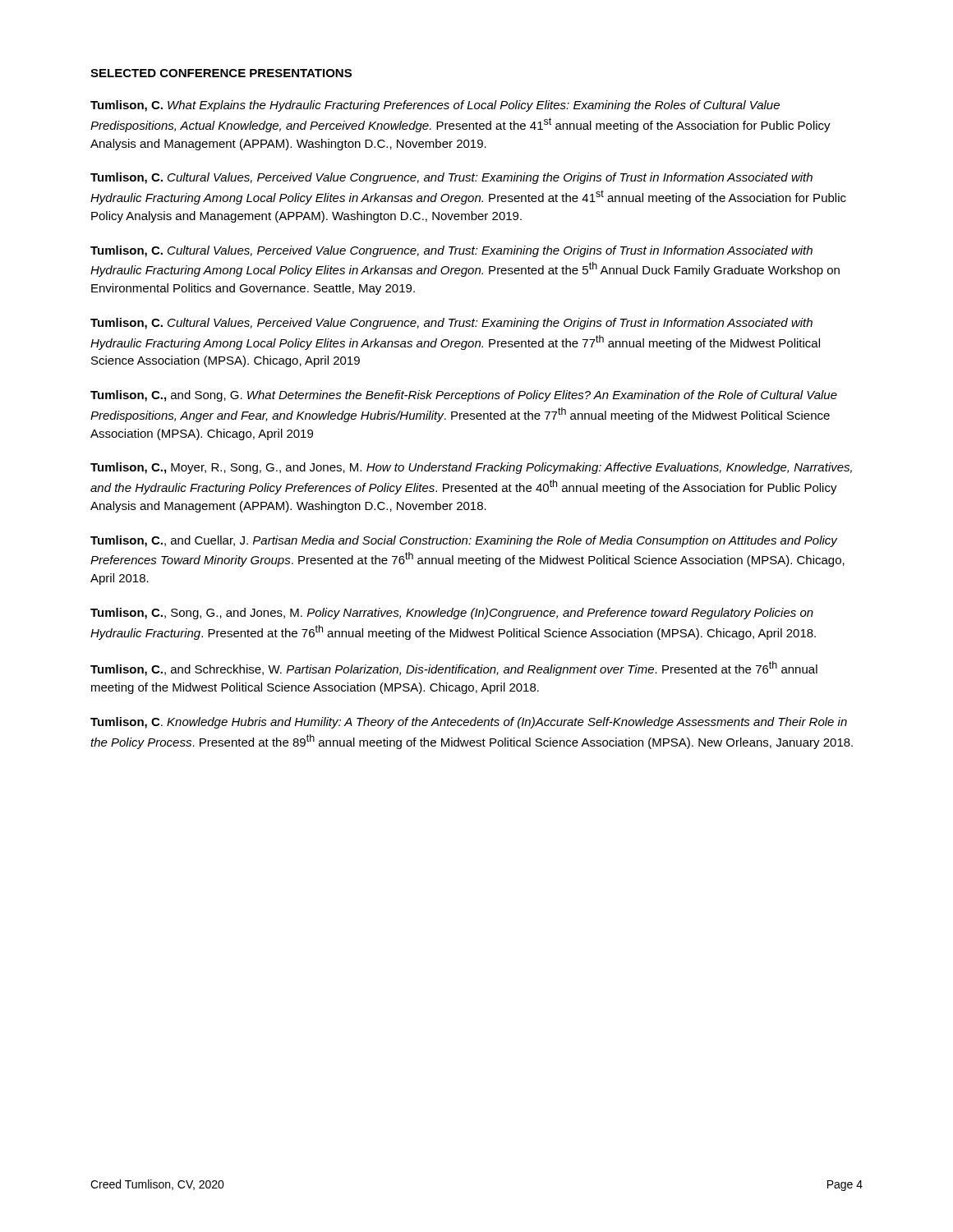Click on the passage starting "Tumlison, C., and Schreckhise, W. Partisan Polarization, Dis-identification,"
Image resolution: width=953 pixels, height=1232 pixels.
pos(454,677)
